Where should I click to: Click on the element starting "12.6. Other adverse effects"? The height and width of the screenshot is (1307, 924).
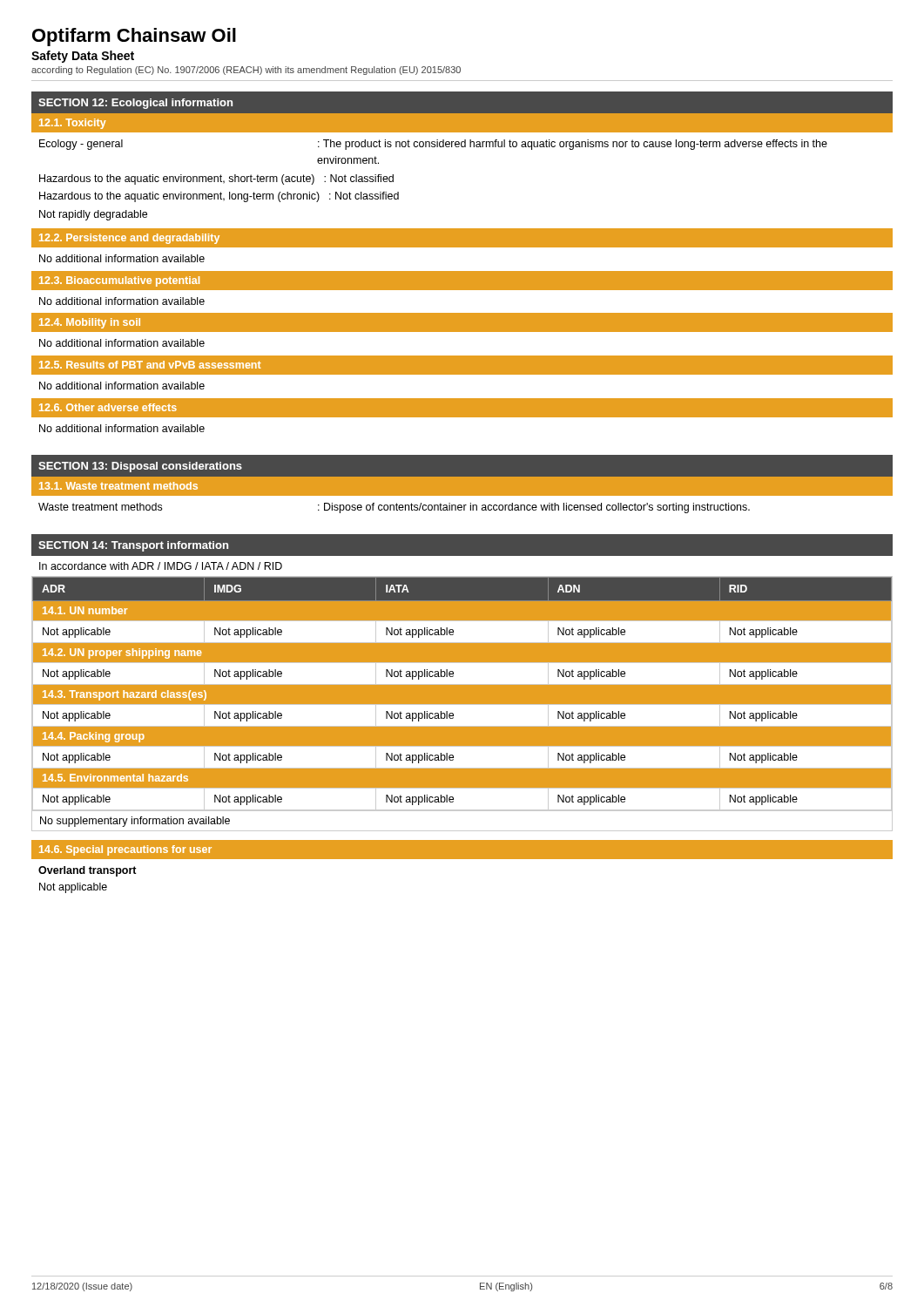pyautogui.click(x=108, y=408)
